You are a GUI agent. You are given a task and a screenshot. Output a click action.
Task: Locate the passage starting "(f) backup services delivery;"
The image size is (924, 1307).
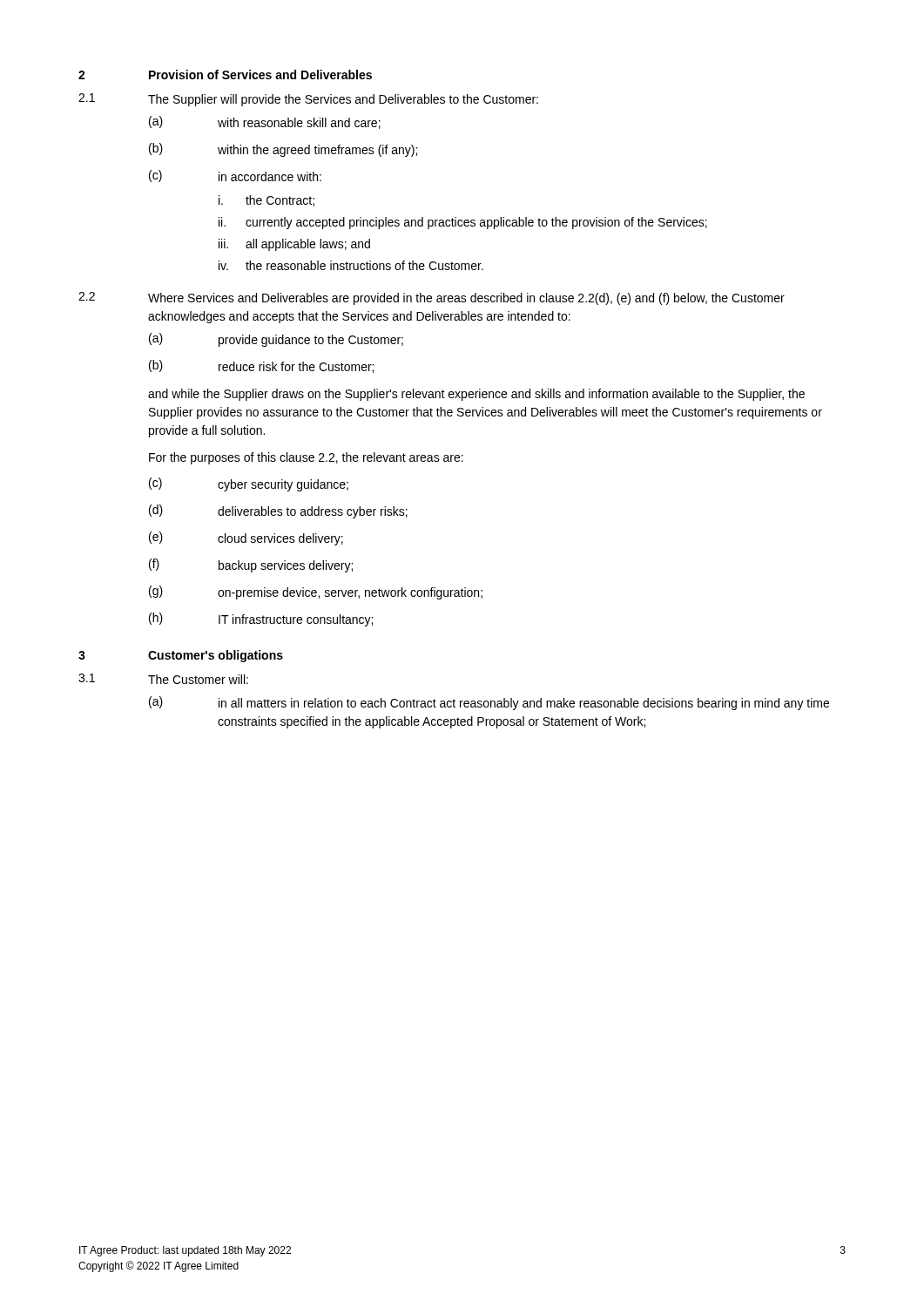[x=251, y=565]
